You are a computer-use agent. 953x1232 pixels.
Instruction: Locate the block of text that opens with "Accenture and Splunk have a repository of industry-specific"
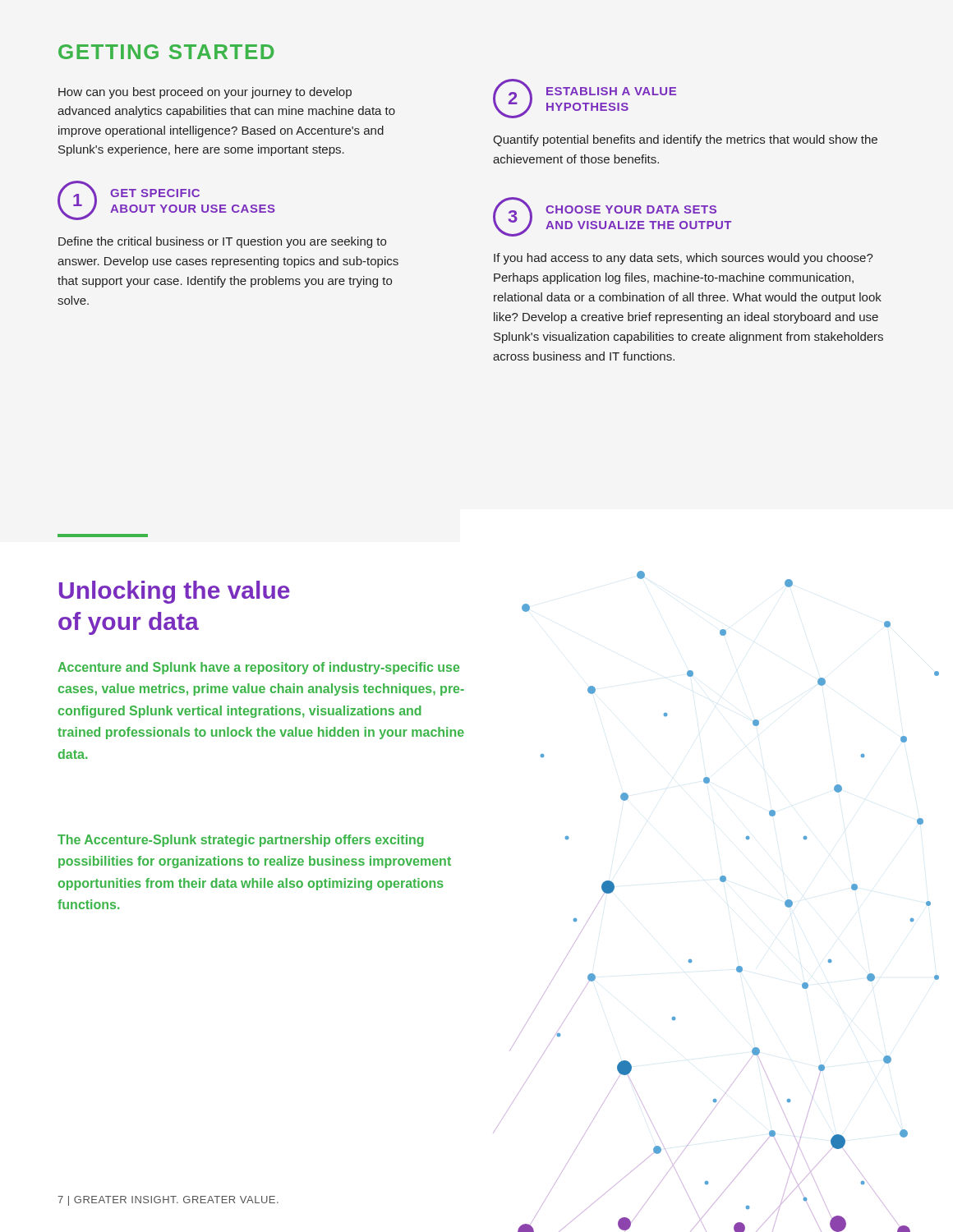point(261,711)
